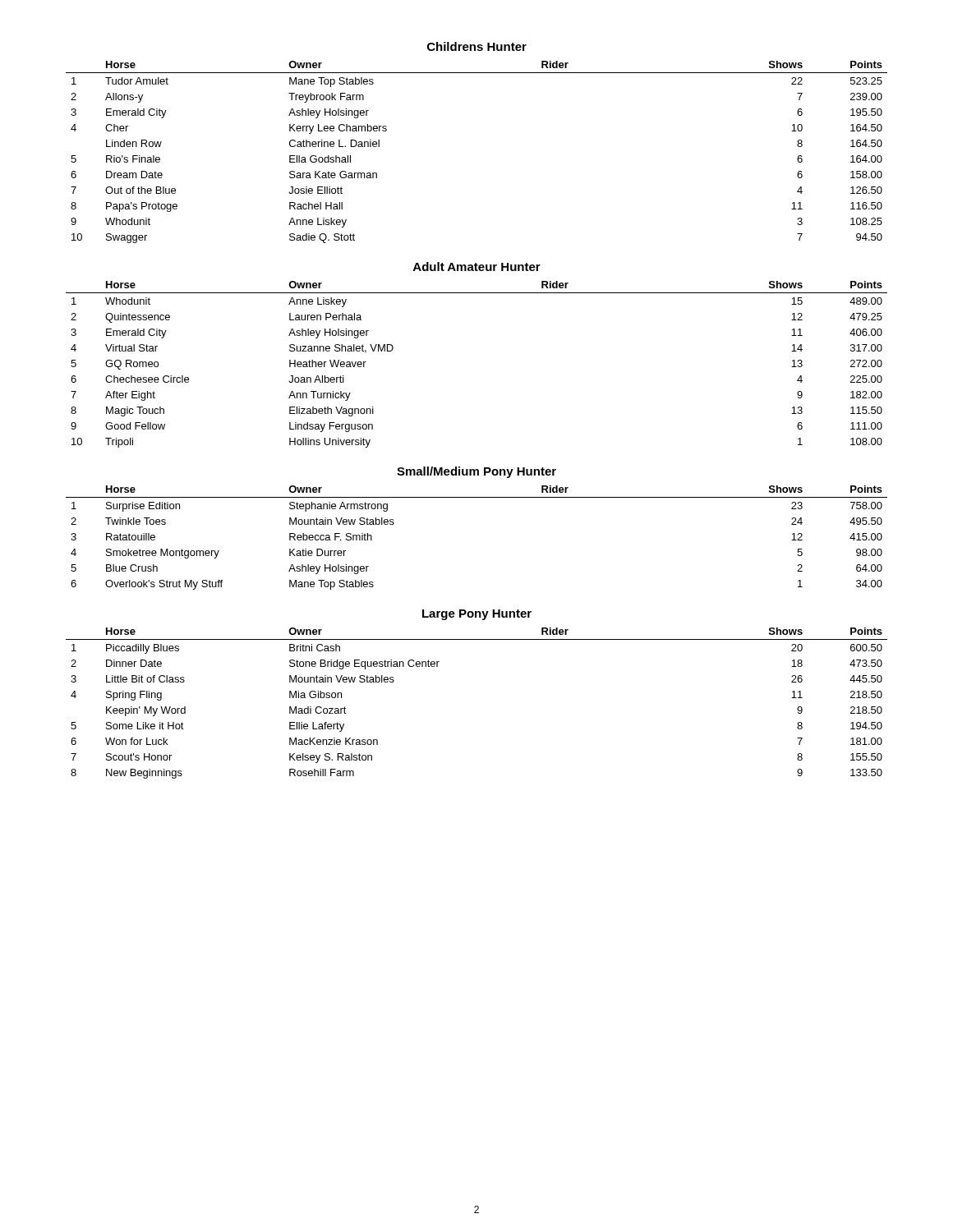The width and height of the screenshot is (953, 1232).
Task: Click on the table containing "Some Like it Hot"
Action: point(476,702)
